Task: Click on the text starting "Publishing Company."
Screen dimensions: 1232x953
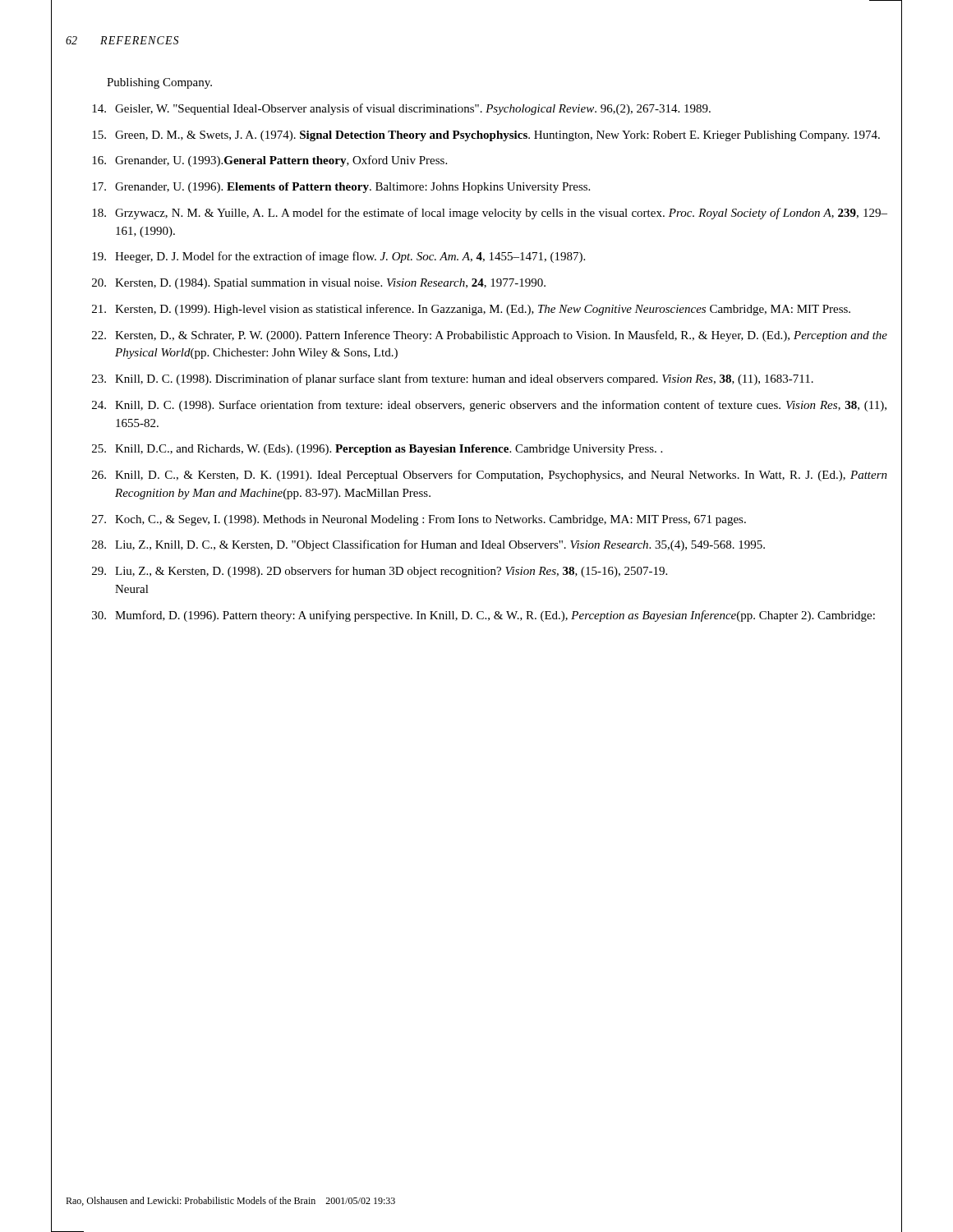Action: coord(160,82)
